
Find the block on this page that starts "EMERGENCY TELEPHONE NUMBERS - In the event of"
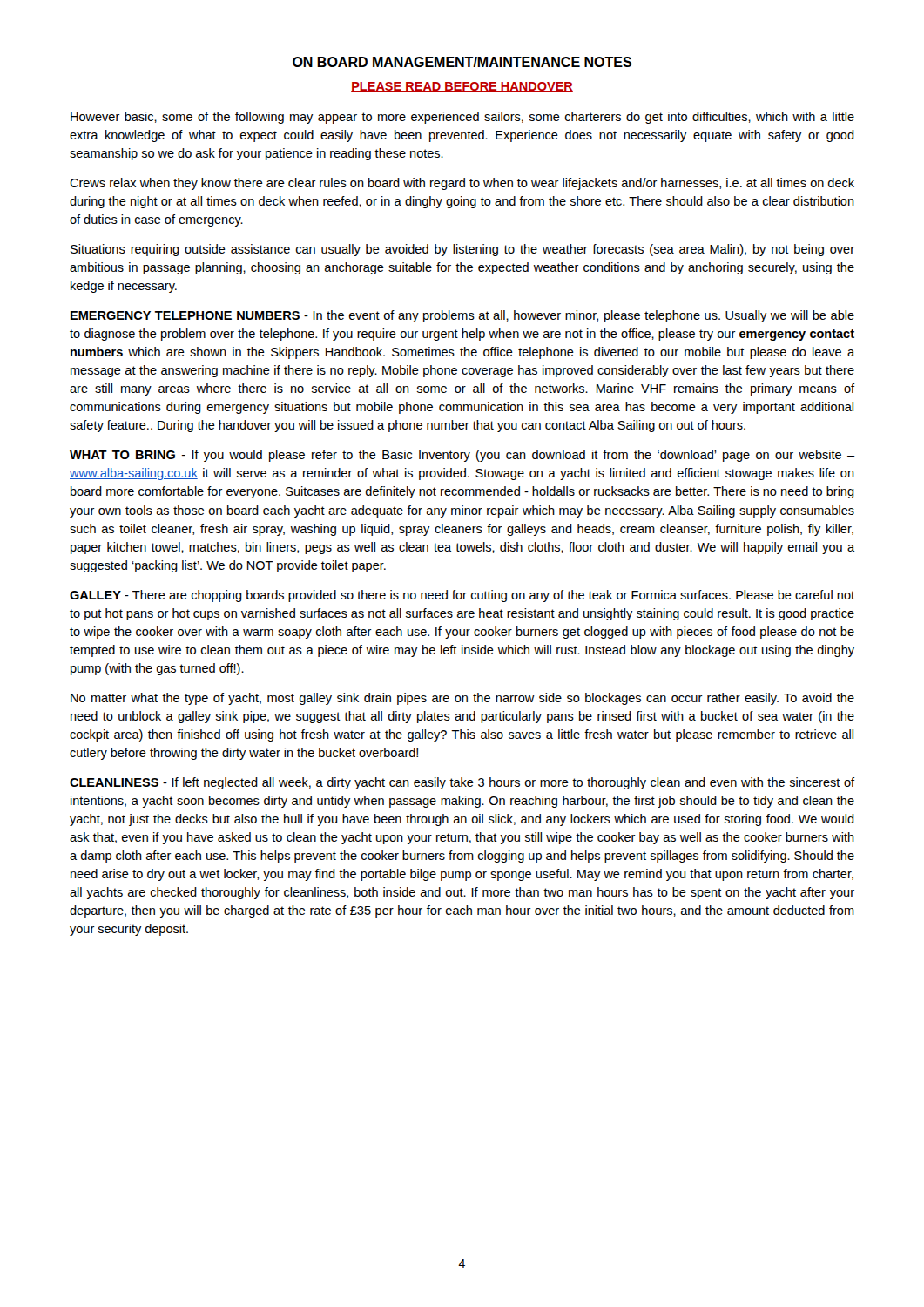tap(462, 371)
